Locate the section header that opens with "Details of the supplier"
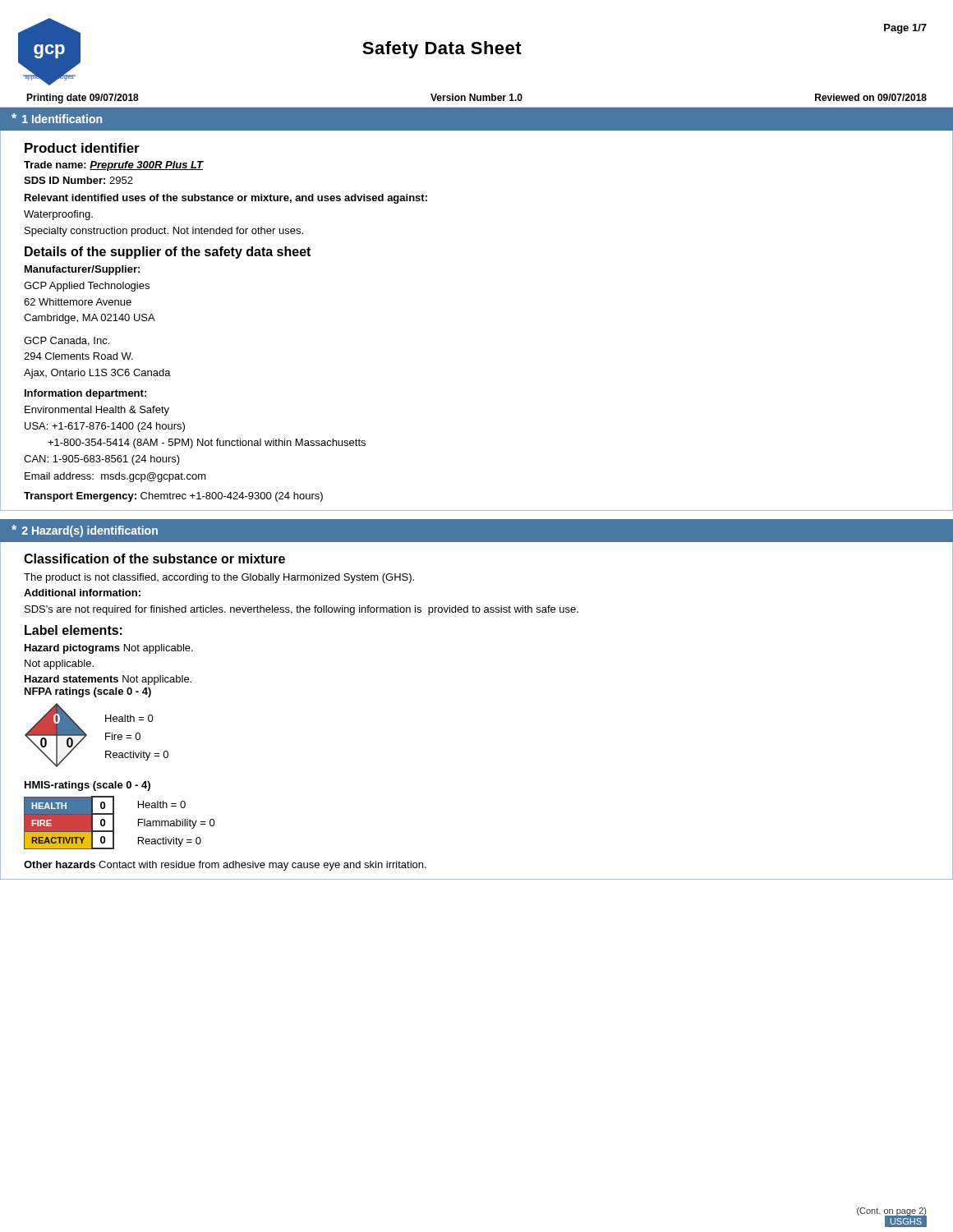Image resolution: width=953 pixels, height=1232 pixels. pyautogui.click(x=167, y=252)
